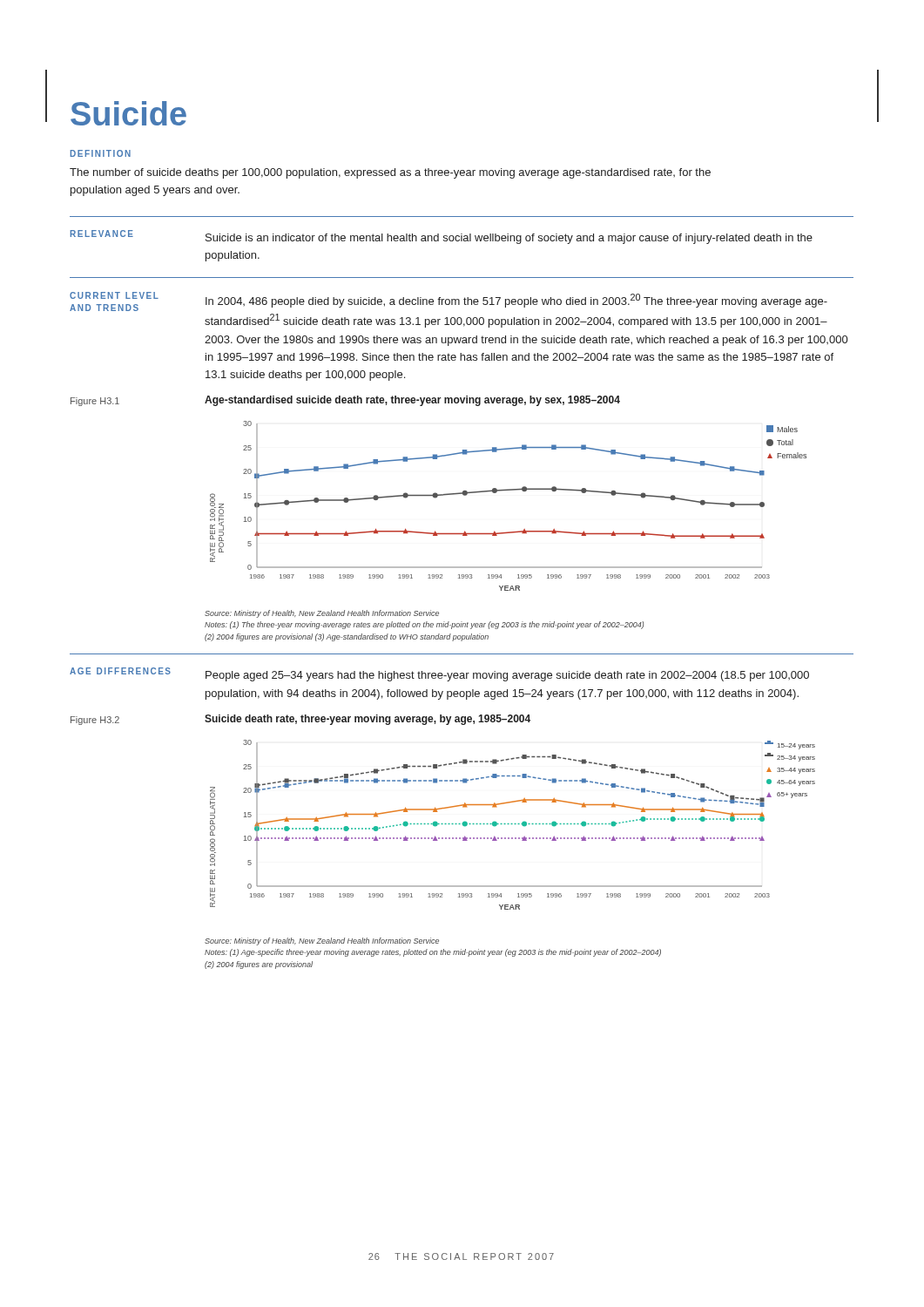Find the caption on this page that starts "Suicide death rate, three-year moving average, by"

click(368, 719)
